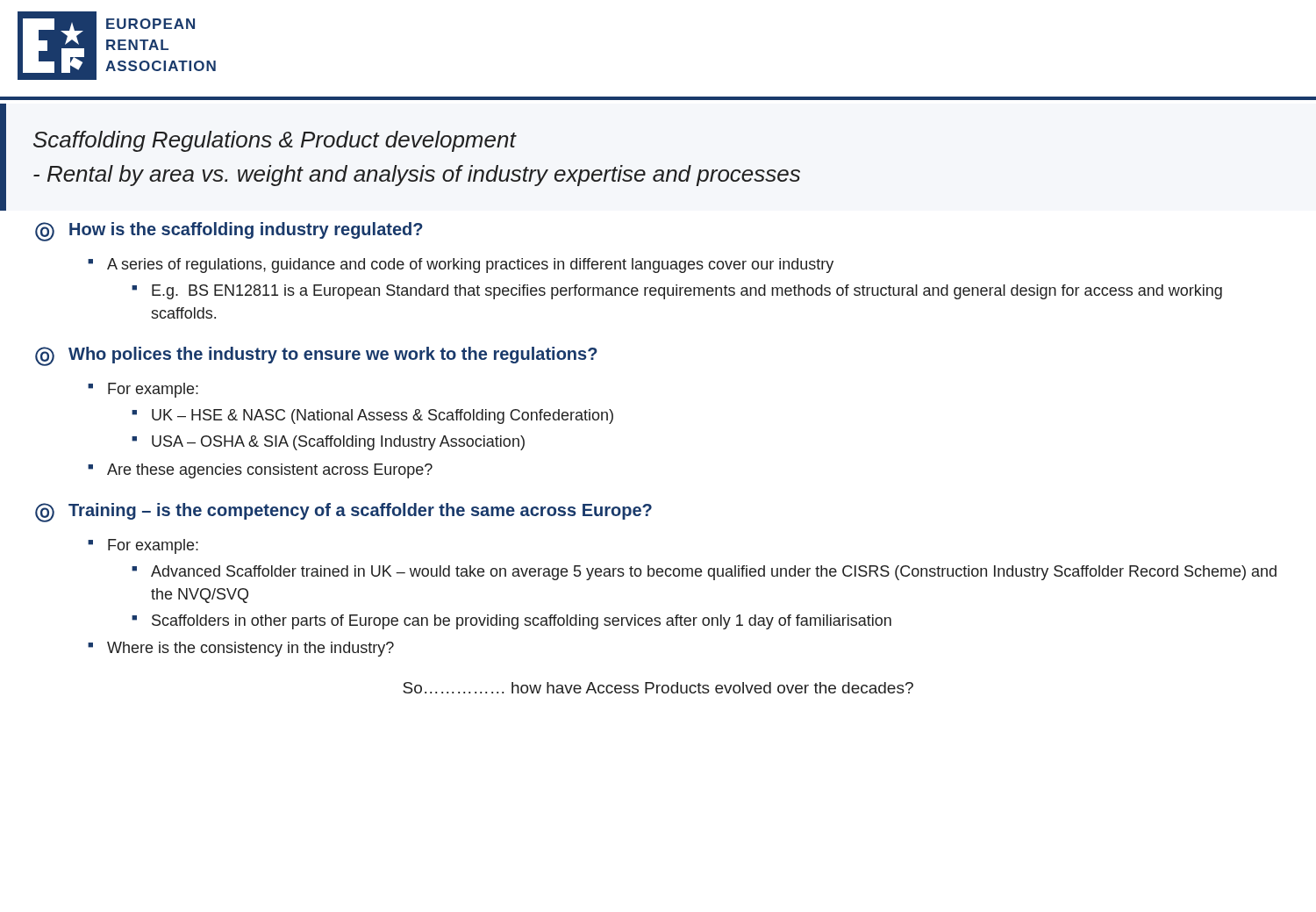Image resolution: width=1316 pixels, height=912 pixels.
Task: Select the text block starting "Scaffolders in other"
Action: click(522, 621)
